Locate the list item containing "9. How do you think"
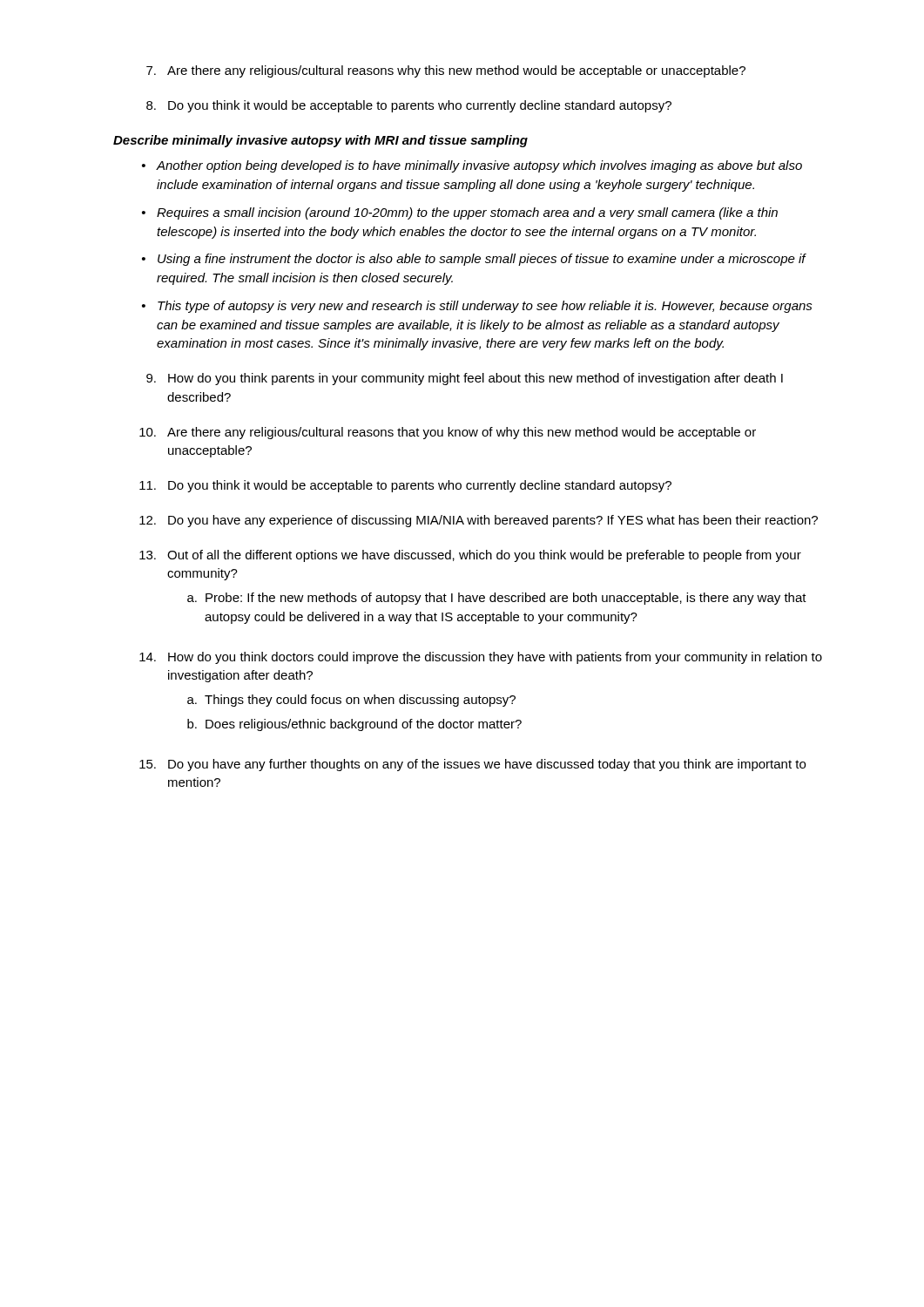The height and width of the screenshot is (1307, 924). coord(475,388)
